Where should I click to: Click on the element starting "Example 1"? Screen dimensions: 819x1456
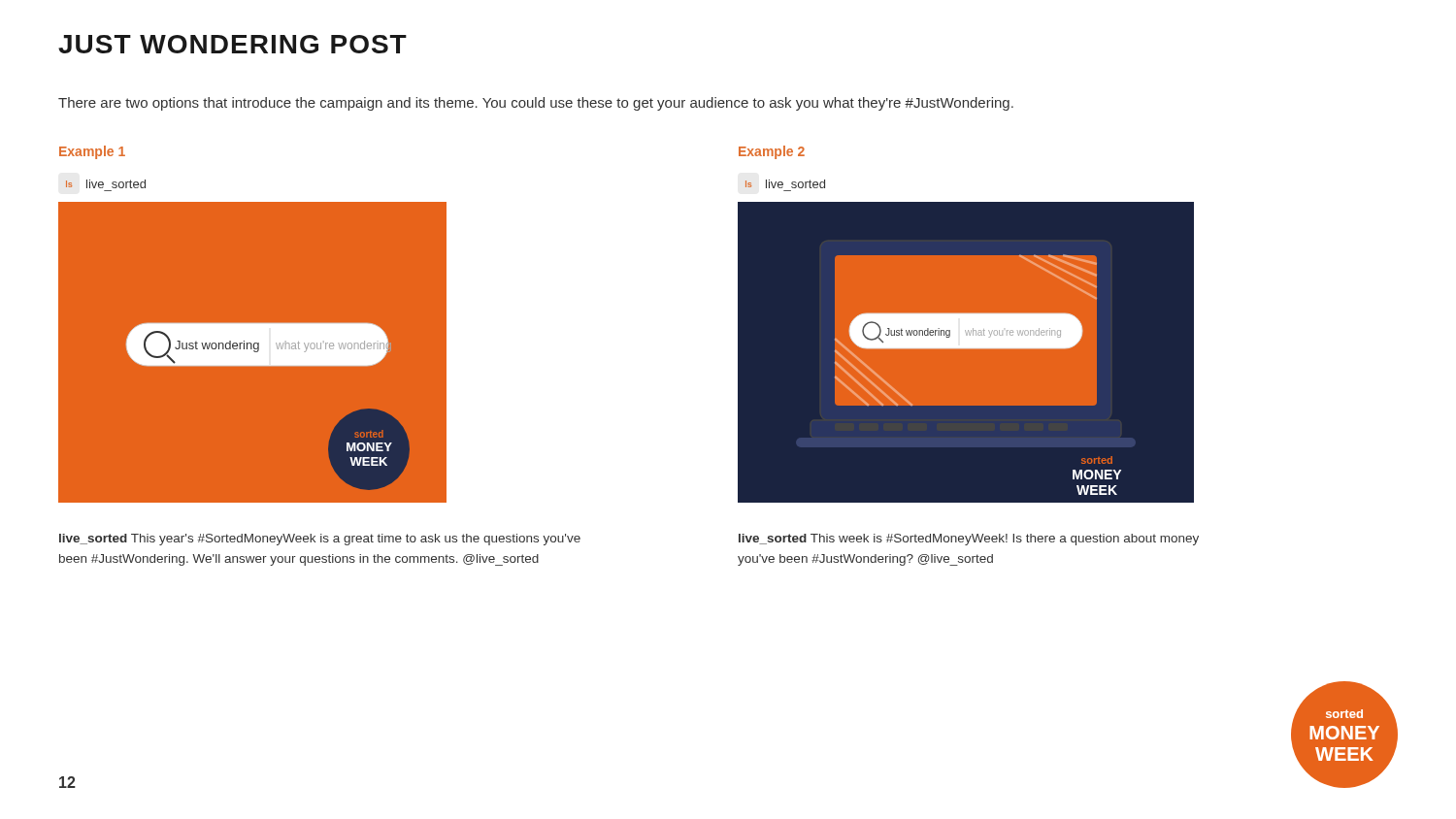(92, 151)
